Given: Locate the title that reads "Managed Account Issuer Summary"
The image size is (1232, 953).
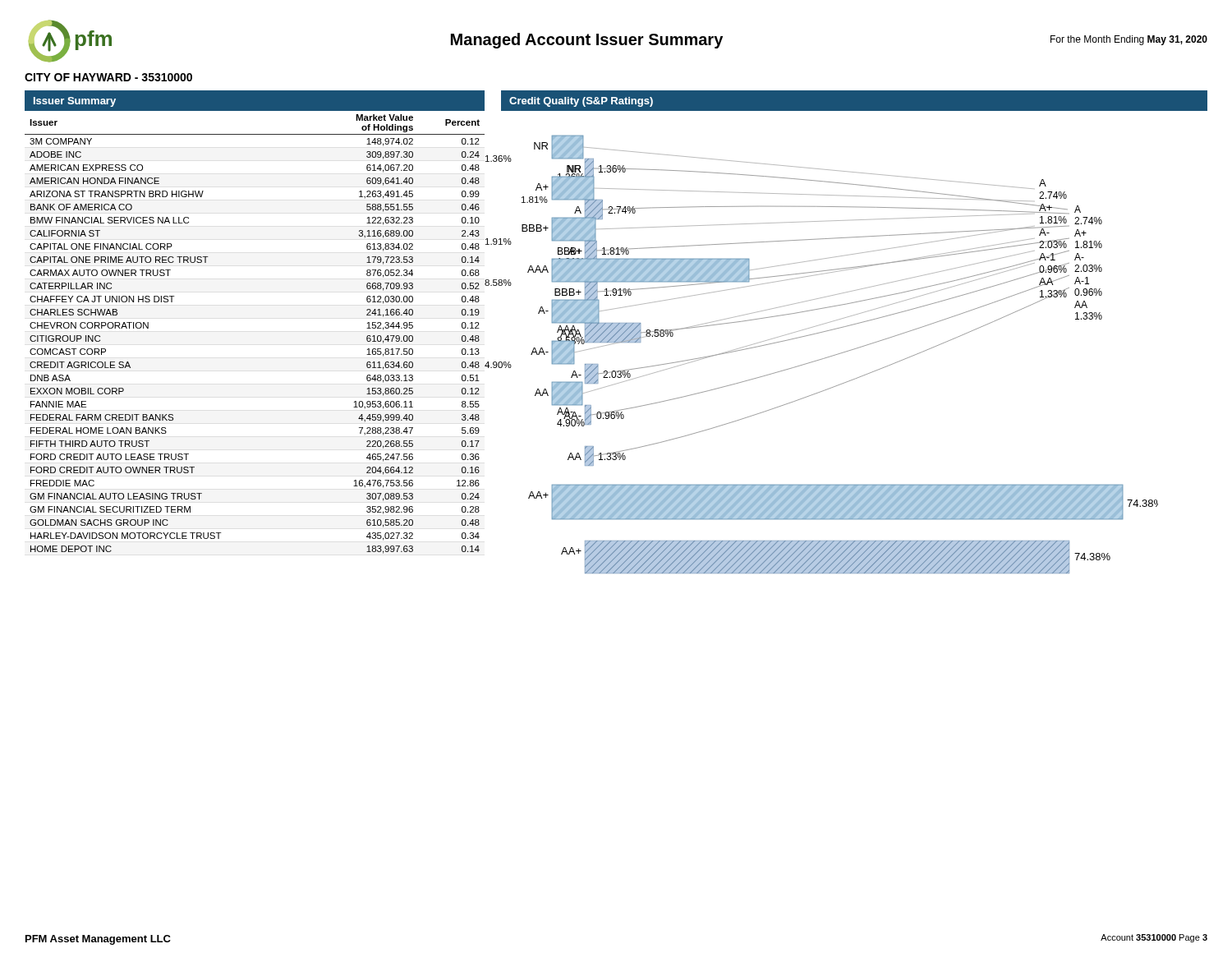Looking at the screenshot, I should [586, 39].
